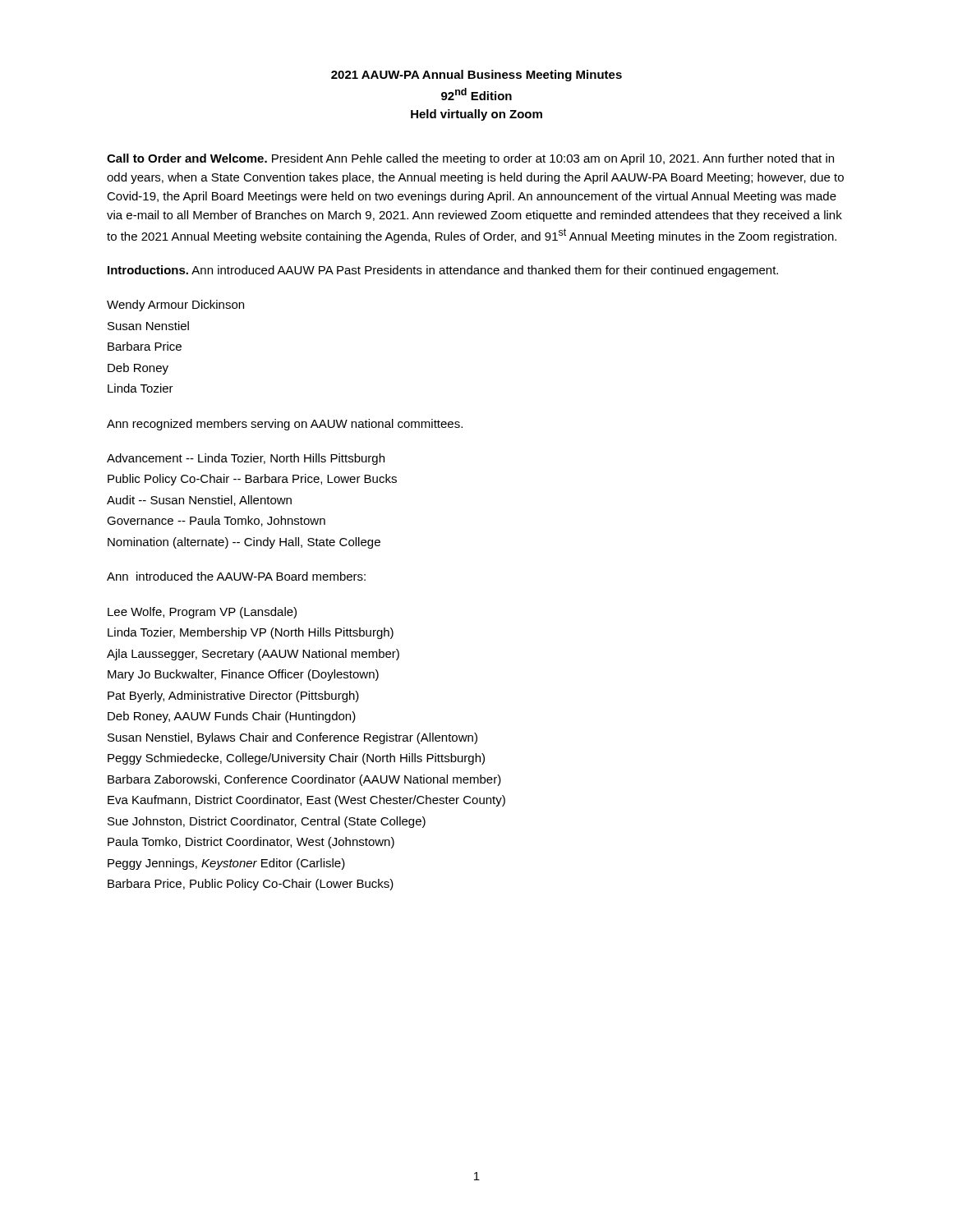This screenshot has width=953, height=1232.
Task: Locate the text "Barbara Price"
Action: coord(144,346)
